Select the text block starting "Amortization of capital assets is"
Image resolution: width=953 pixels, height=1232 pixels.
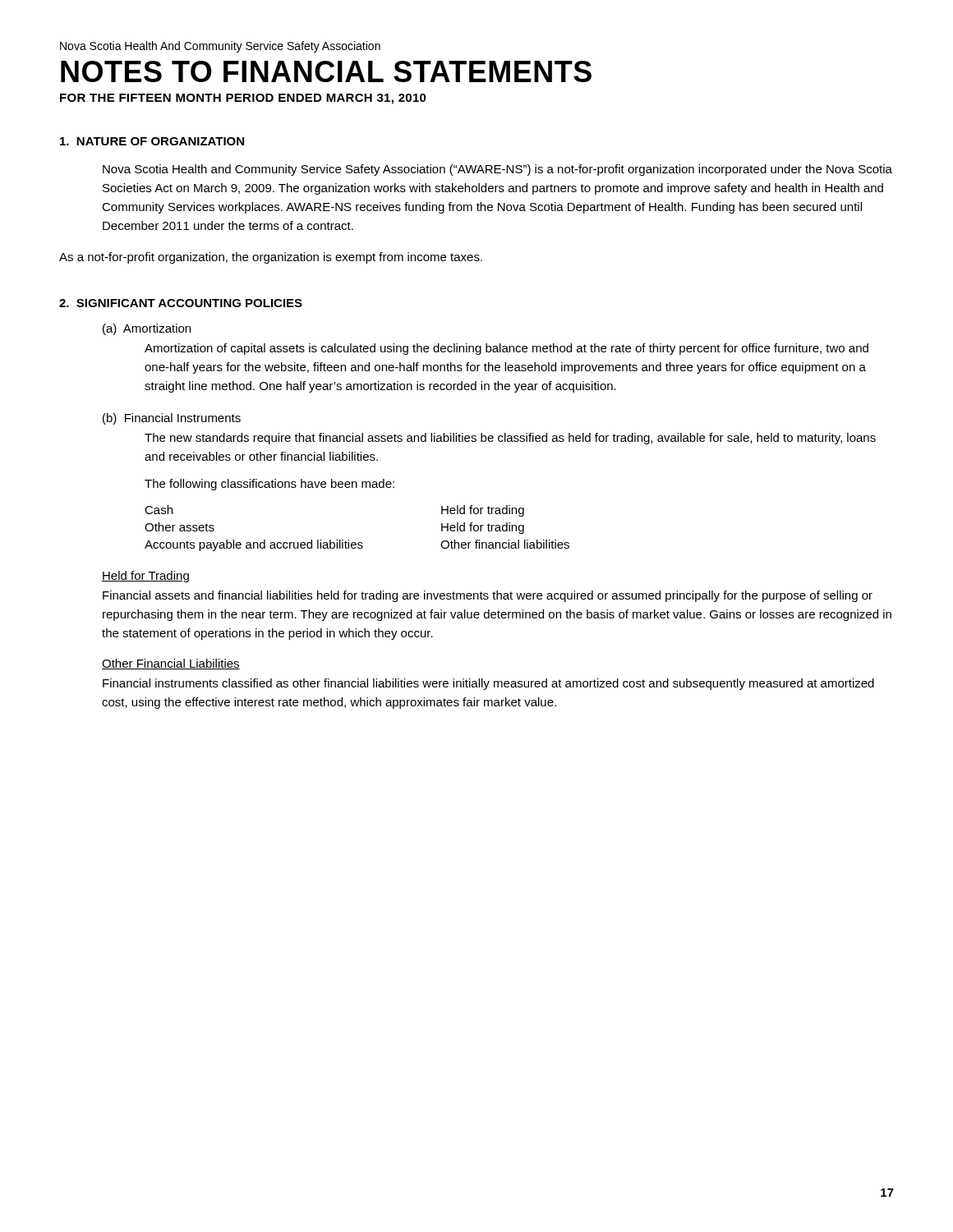coord(507,367)
